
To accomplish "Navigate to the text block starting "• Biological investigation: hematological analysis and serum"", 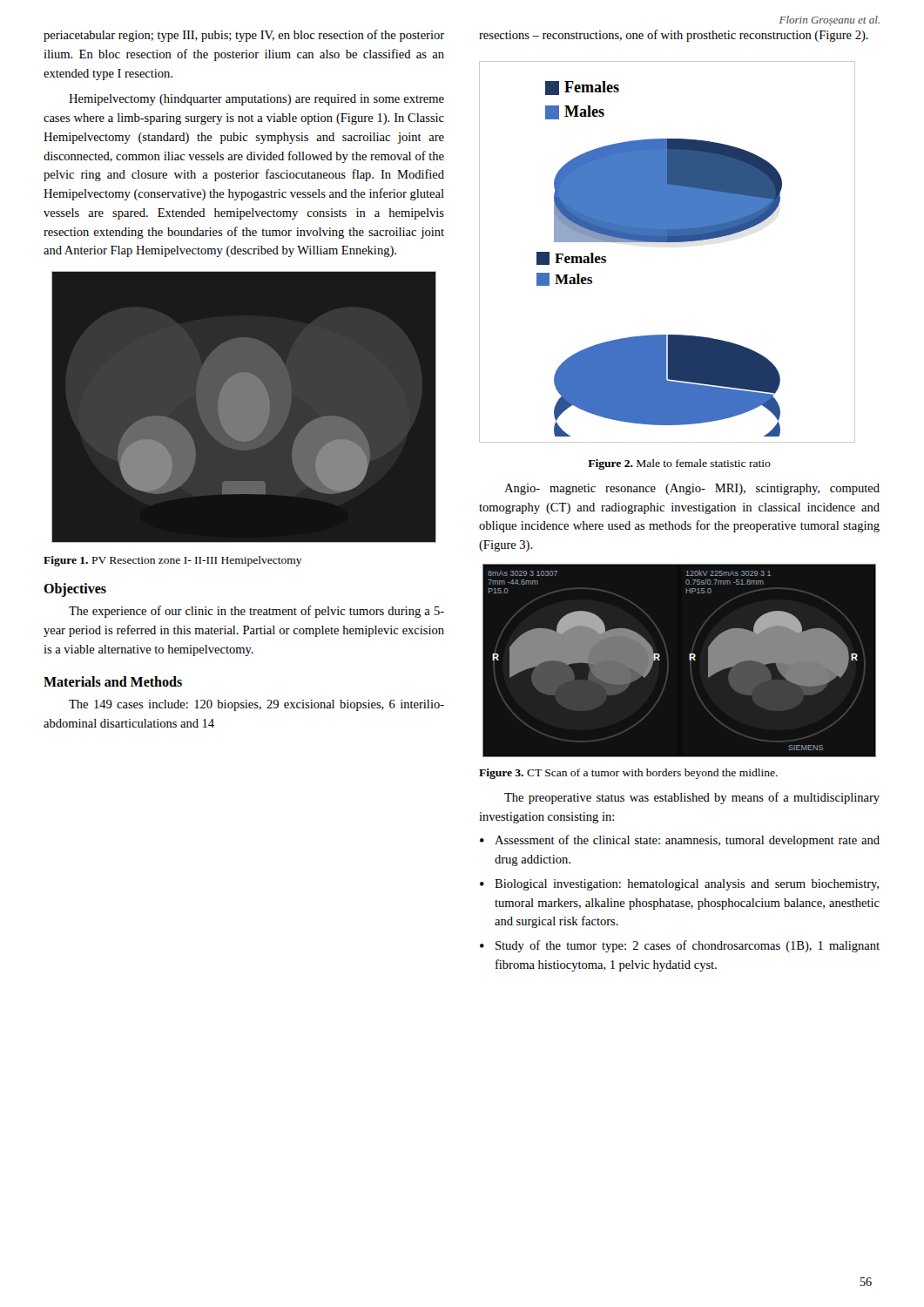I will point(679,903).
